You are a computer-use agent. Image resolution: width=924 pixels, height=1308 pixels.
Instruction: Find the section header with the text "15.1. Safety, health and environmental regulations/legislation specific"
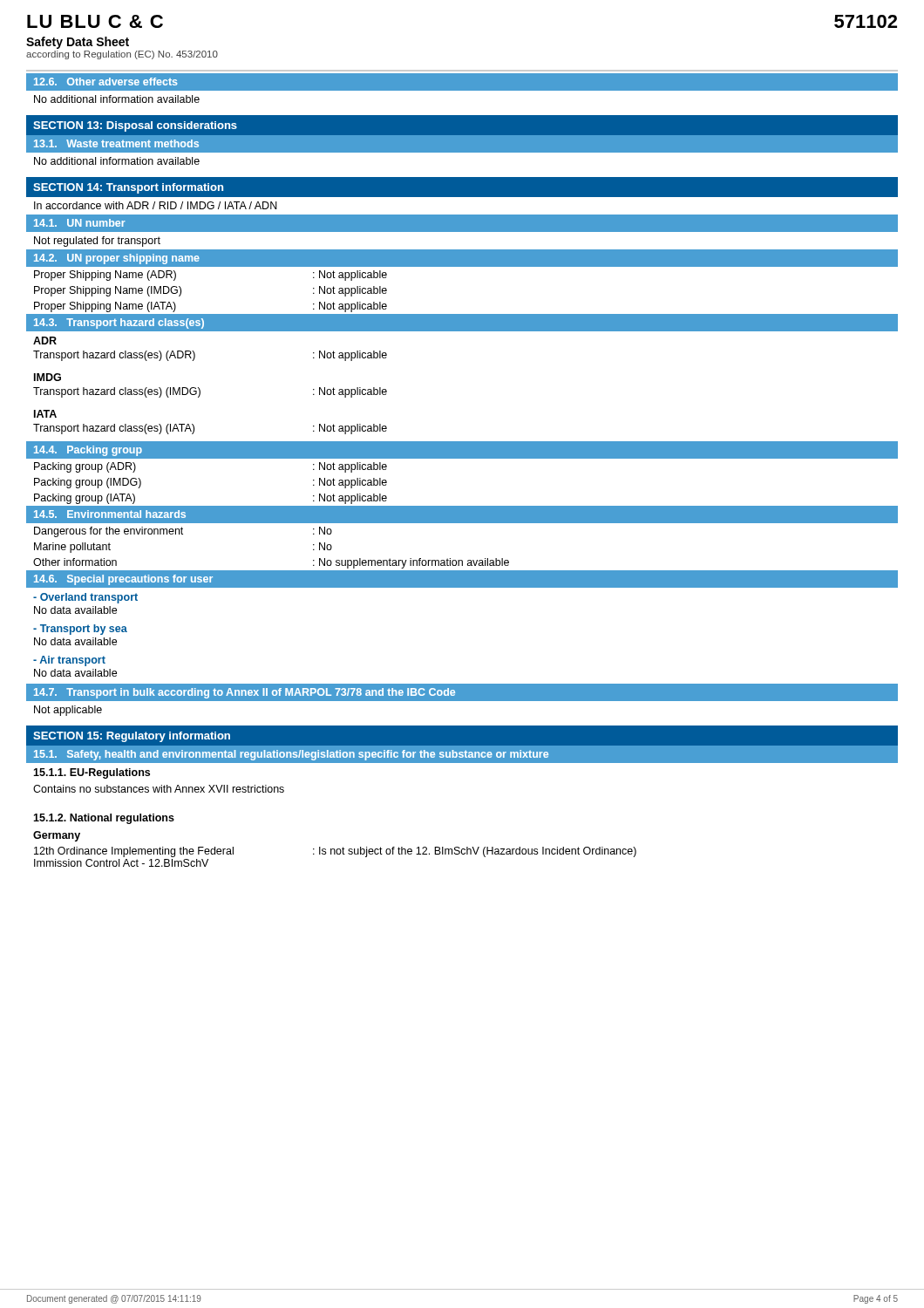pyautogui.click(x=462, y=754)
